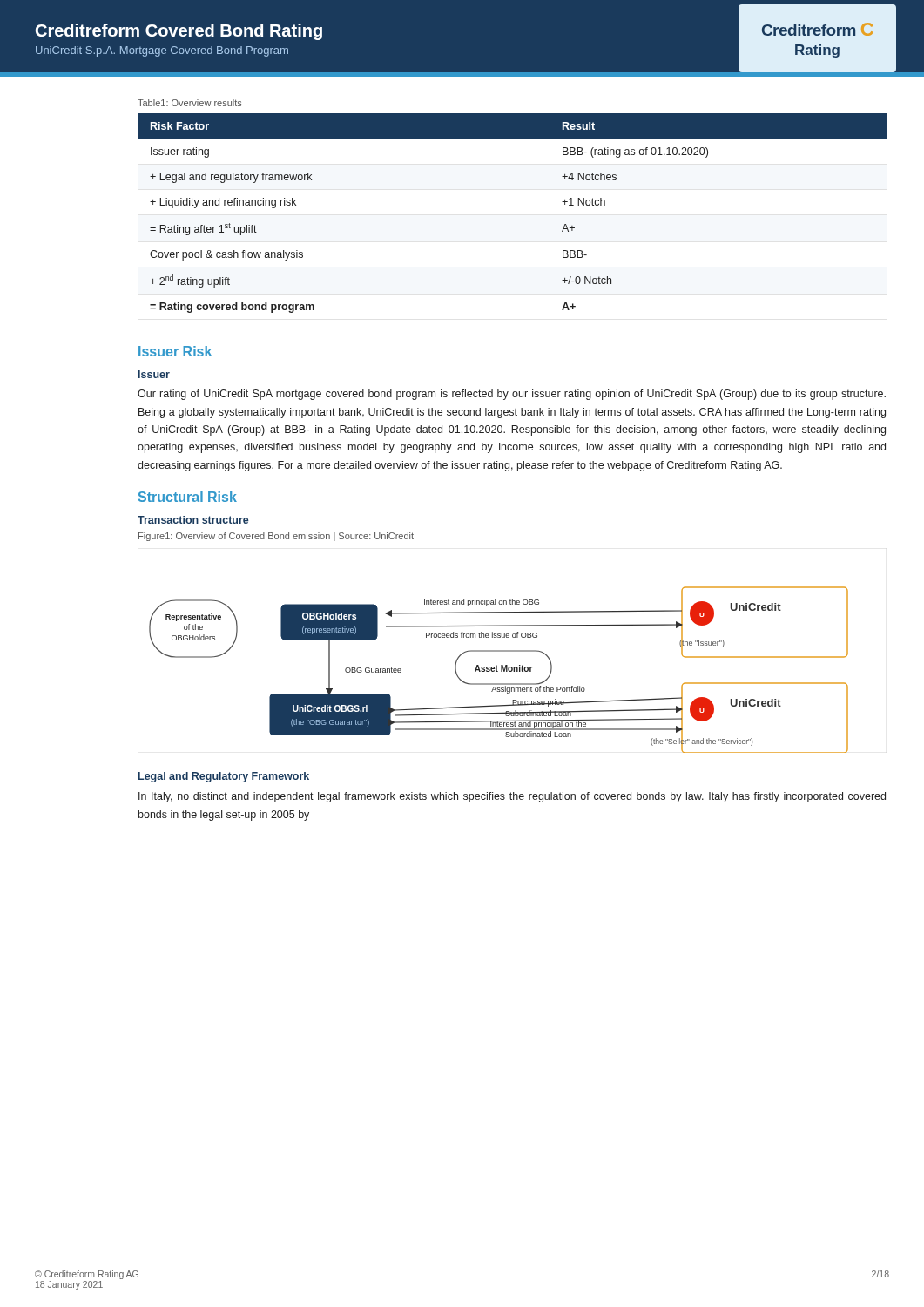
Task: Find the section header that says "Legal and Regulatory Framework"
Action: (x=224, y=777)
